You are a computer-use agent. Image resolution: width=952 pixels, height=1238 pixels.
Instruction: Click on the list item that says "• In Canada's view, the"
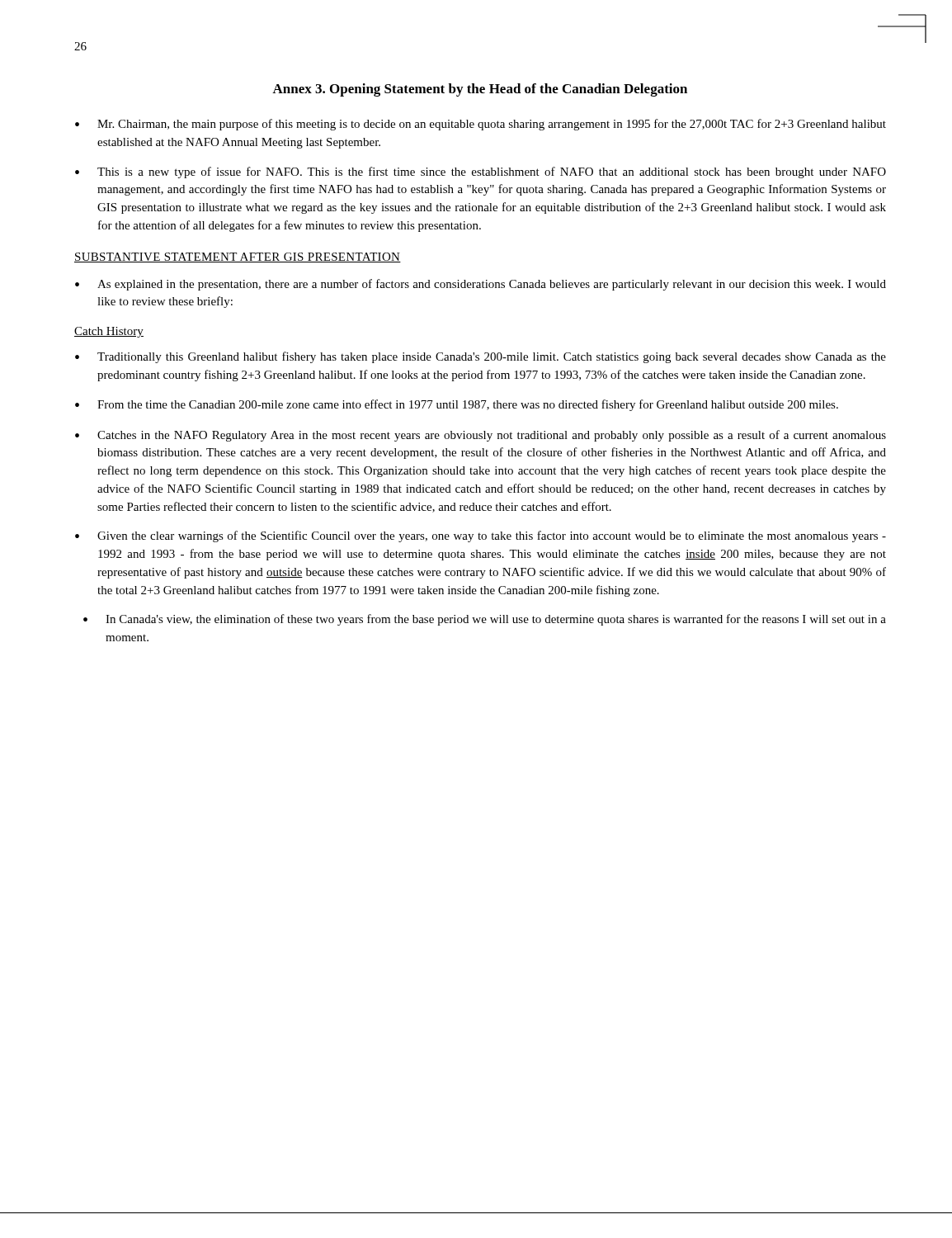pos(484,629)
